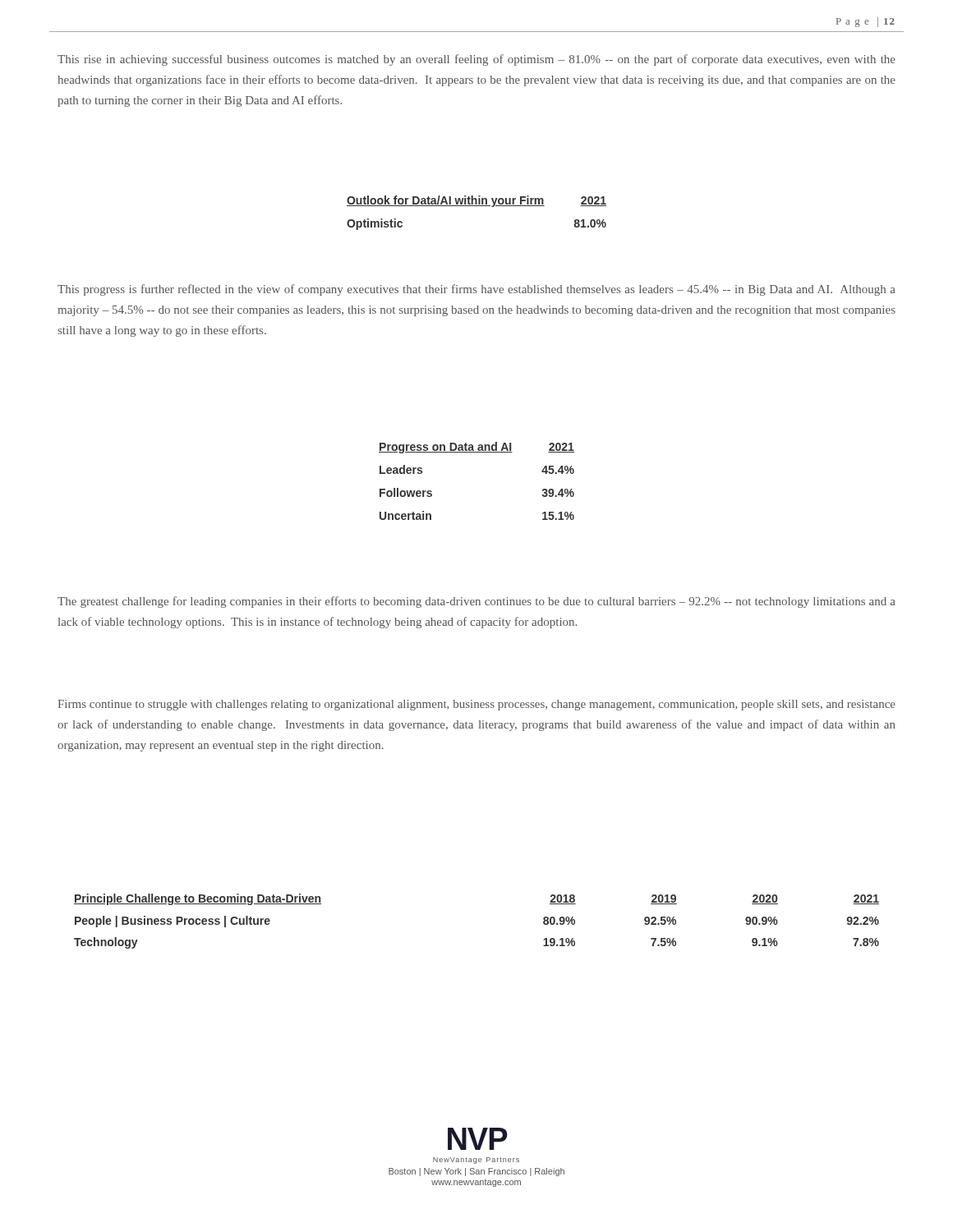This screenshot has height=1232, width=953.
Task: Select the table that reads "Principle Challenge to Becoming Data-Driven"
Action: 476,920
